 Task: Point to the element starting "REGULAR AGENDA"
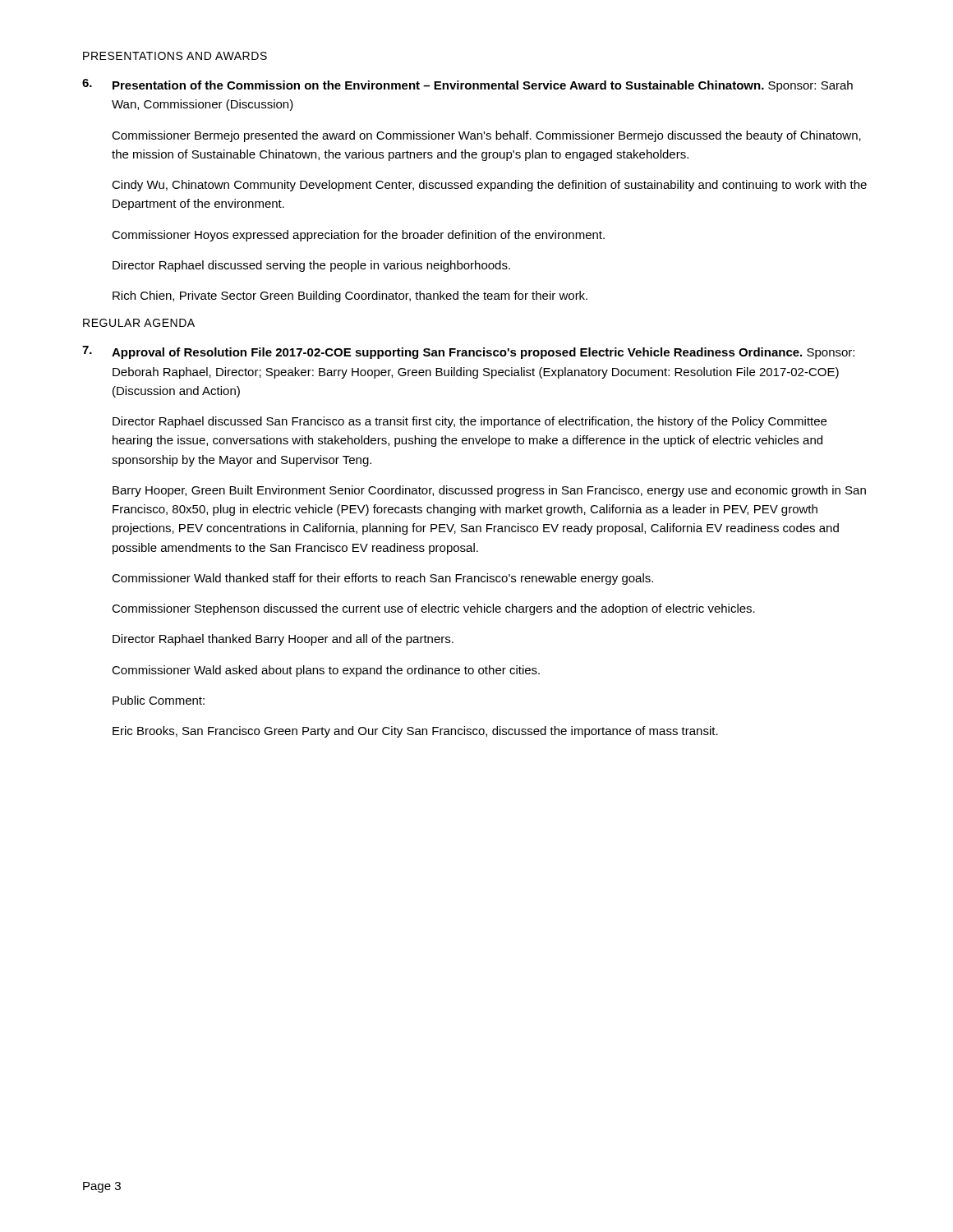coord(139,323)
